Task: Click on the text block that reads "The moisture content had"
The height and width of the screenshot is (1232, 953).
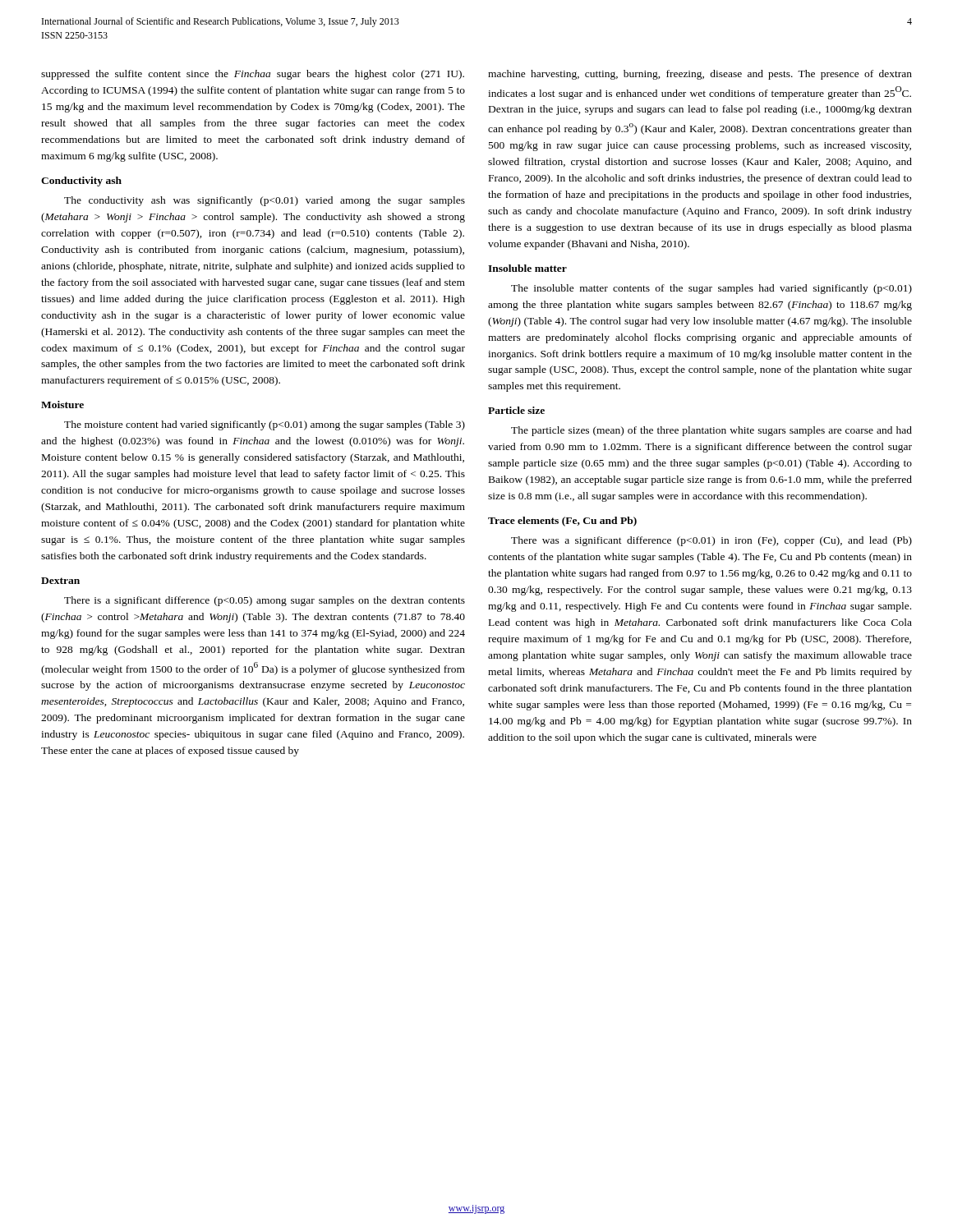Action: point(253,491)
